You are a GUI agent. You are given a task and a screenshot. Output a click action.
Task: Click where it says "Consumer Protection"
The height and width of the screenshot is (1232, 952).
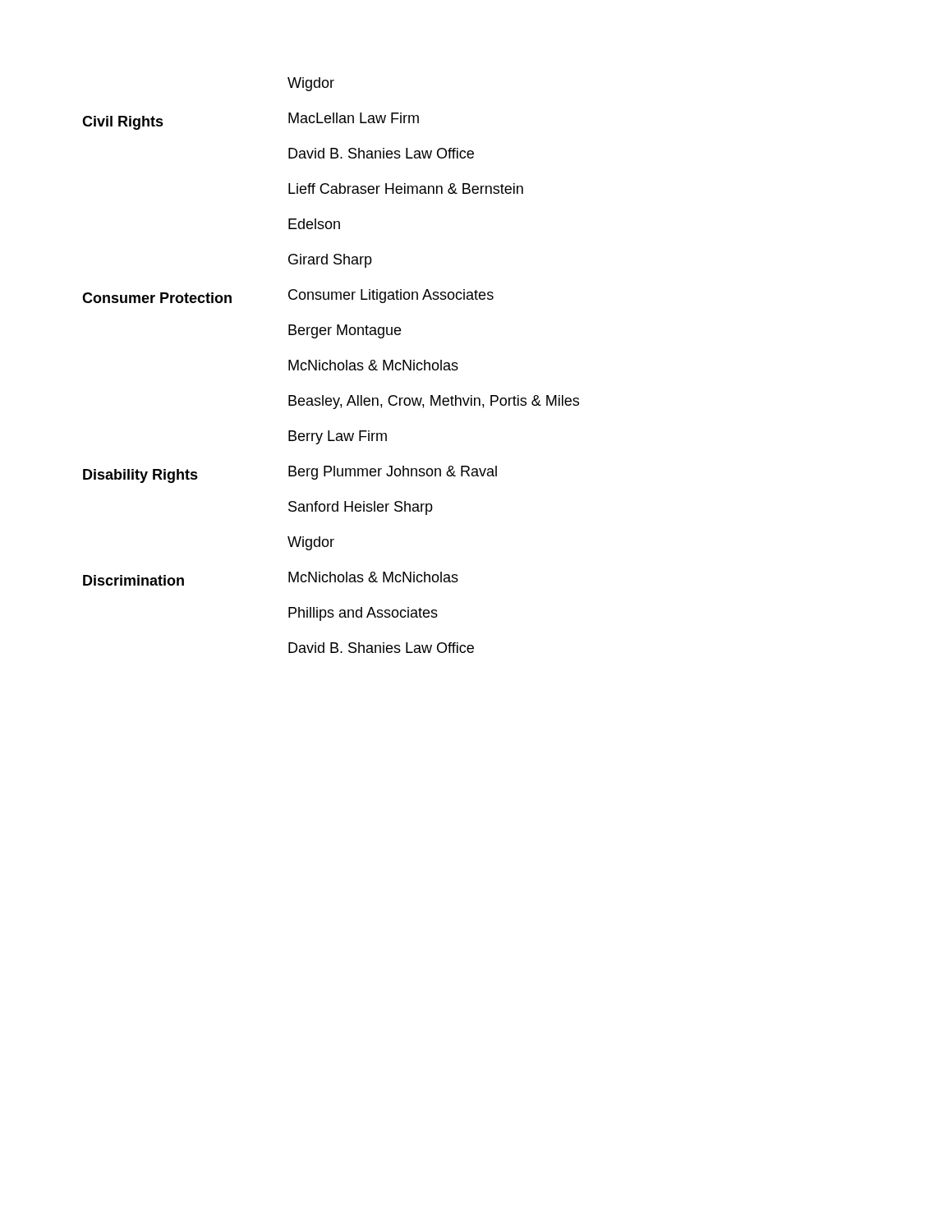pos(157,298)
